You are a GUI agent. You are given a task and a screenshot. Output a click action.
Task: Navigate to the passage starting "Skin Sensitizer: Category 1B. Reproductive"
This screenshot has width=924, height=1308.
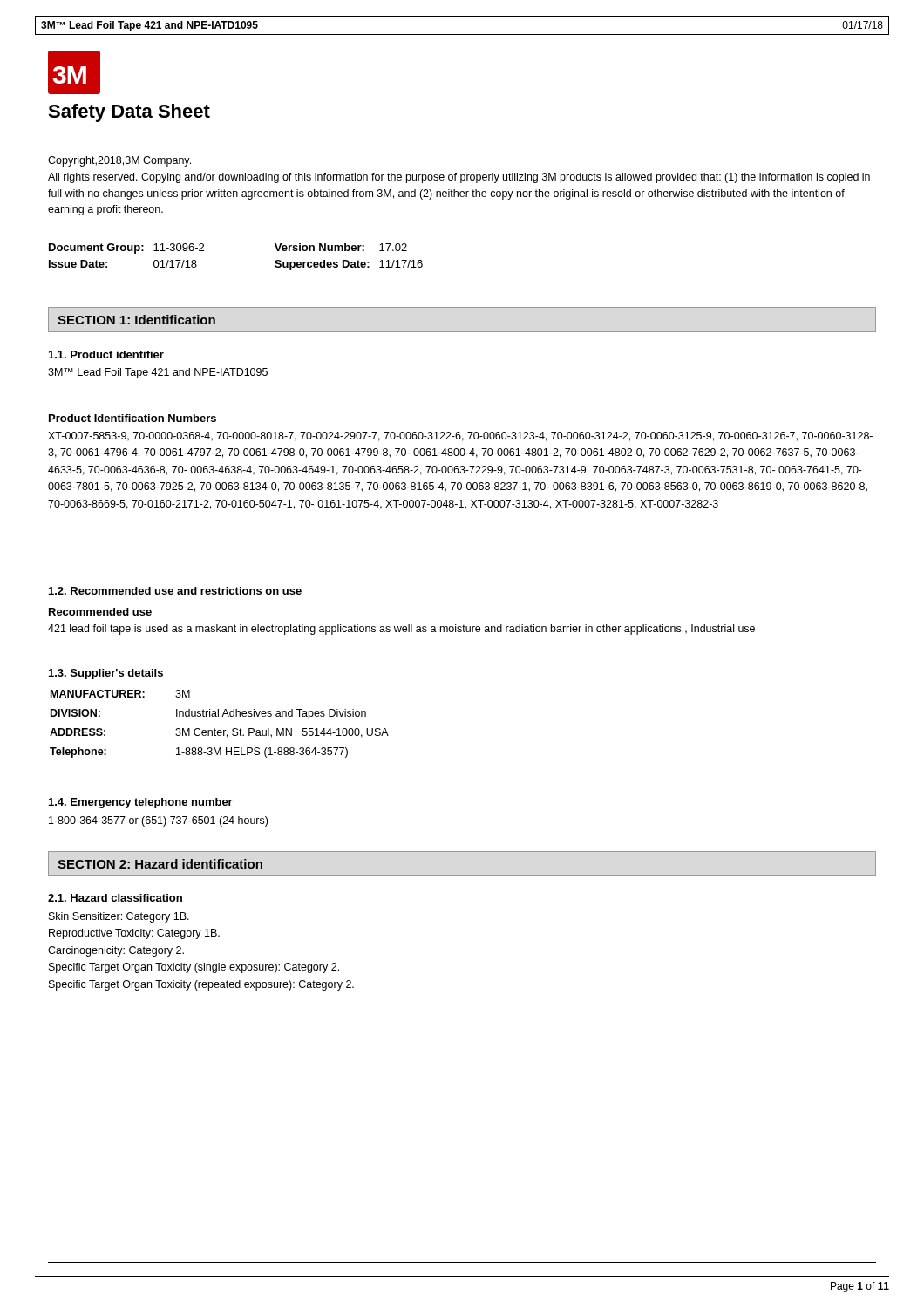pos(119,917)
